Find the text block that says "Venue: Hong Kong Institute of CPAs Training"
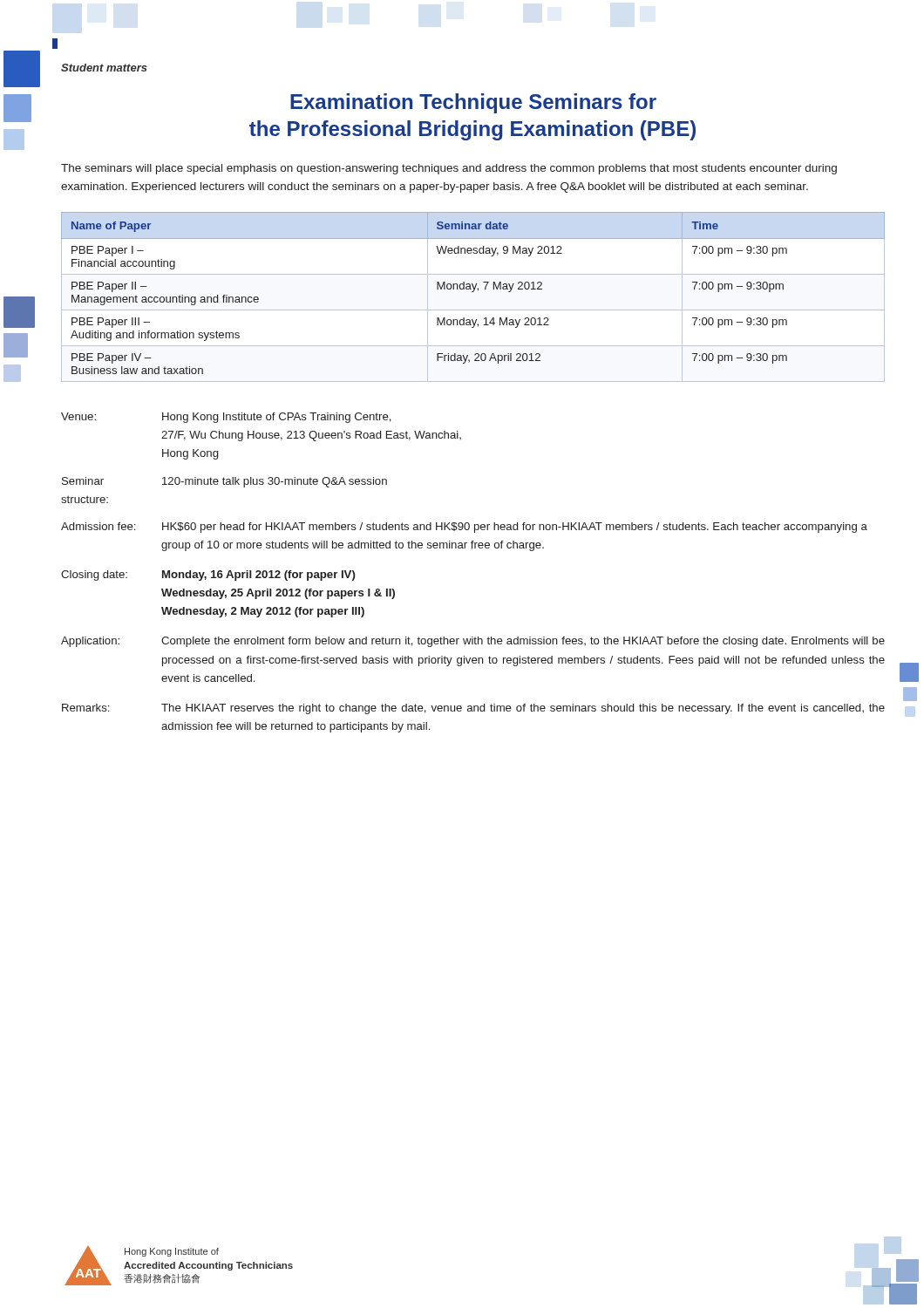 point(226,418)
